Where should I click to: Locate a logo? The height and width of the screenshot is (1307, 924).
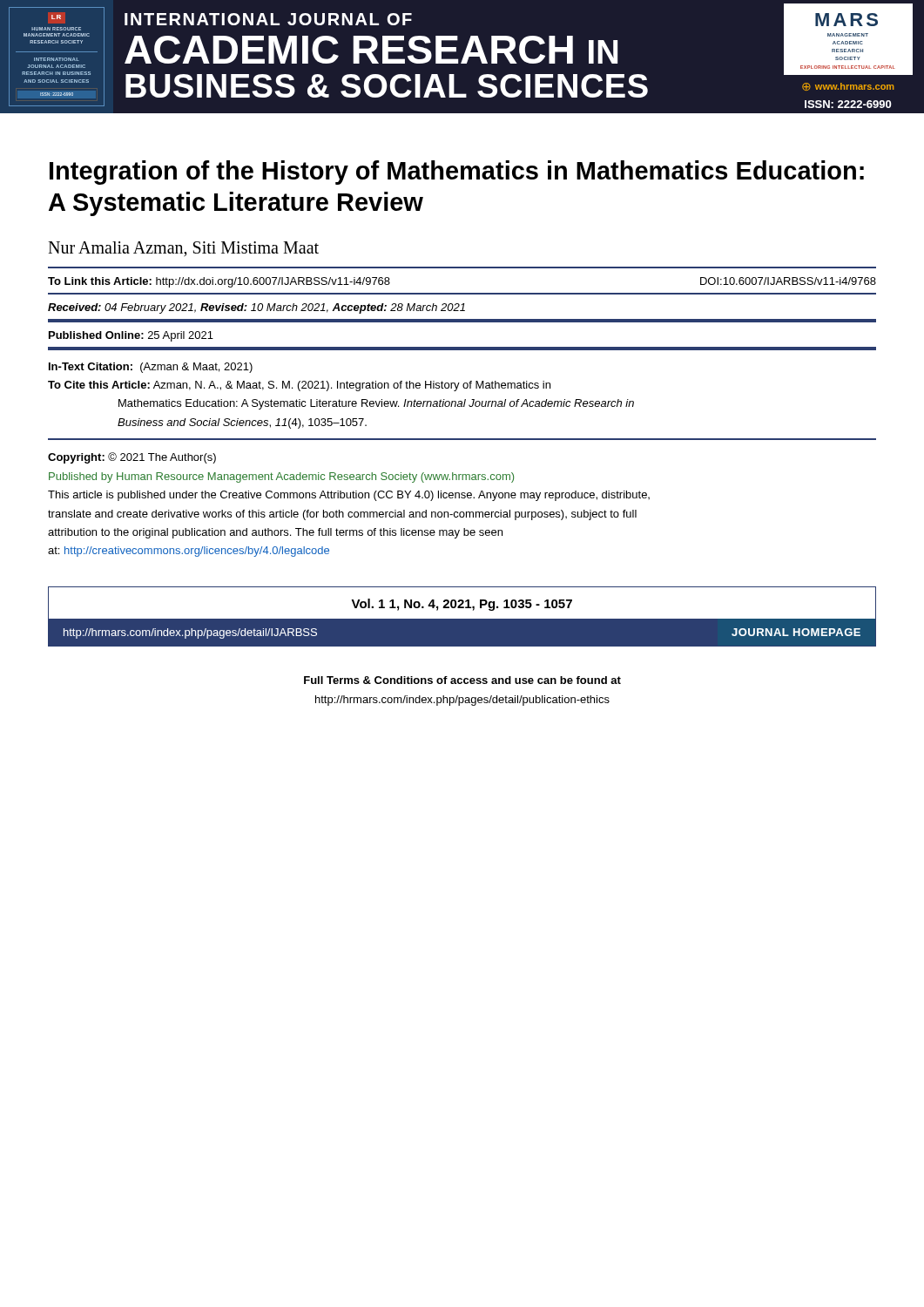(462, 57)
